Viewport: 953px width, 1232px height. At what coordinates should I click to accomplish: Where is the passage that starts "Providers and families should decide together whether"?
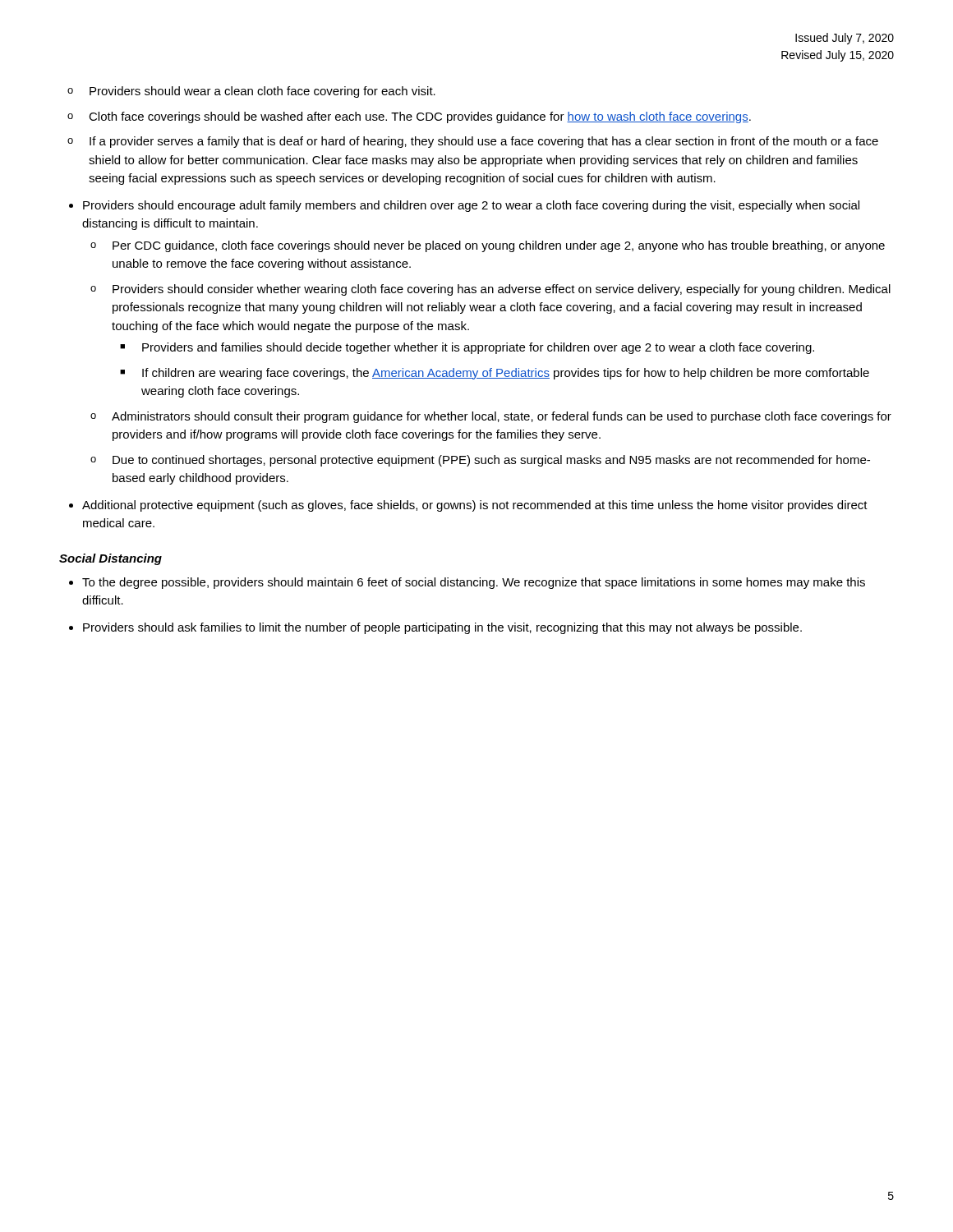click(478, 347)
